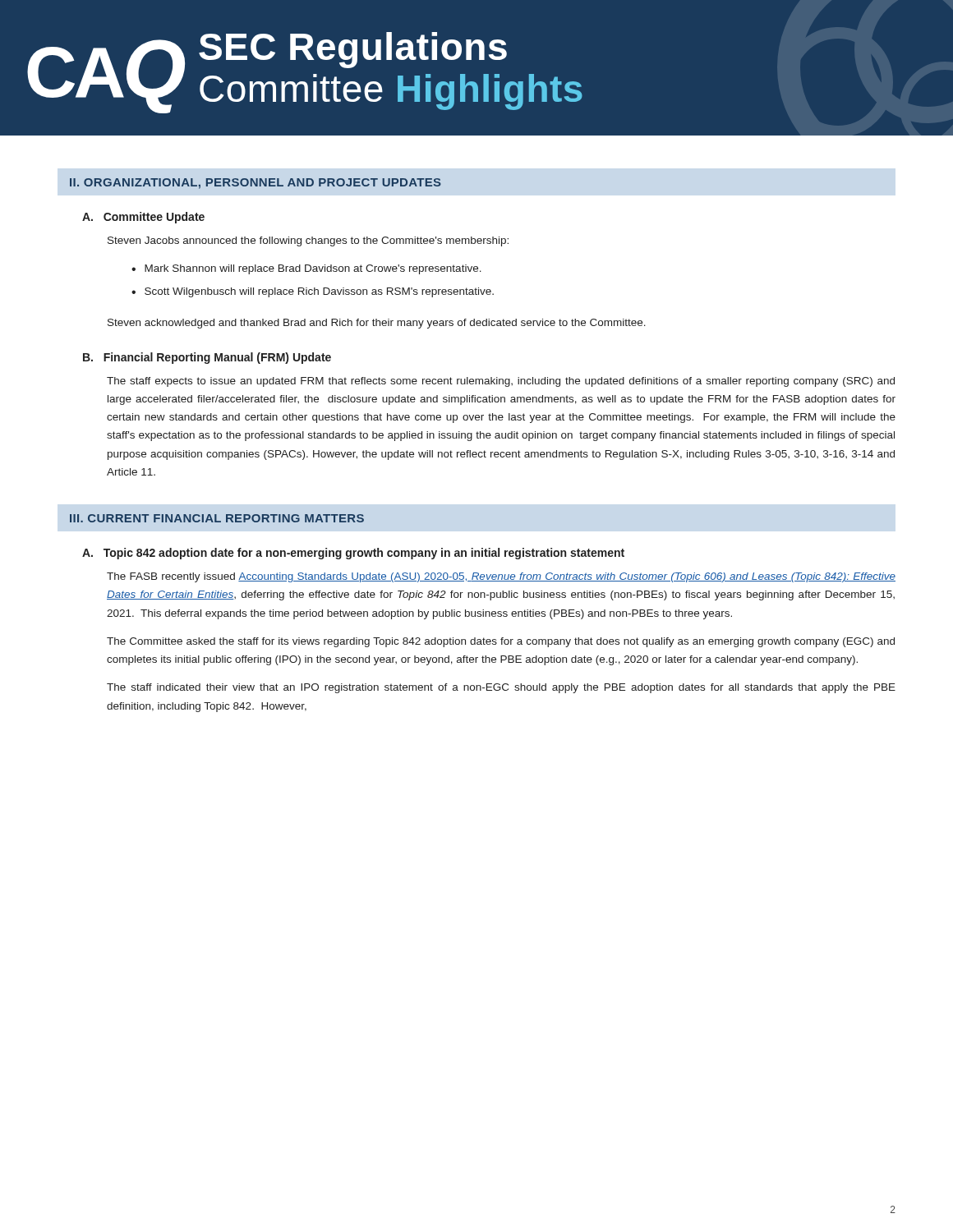This screenshot has width=953, height=1232.
Task: Click the passage that begins "• Scott Wilgenbusch"
Action: (313, 293)
